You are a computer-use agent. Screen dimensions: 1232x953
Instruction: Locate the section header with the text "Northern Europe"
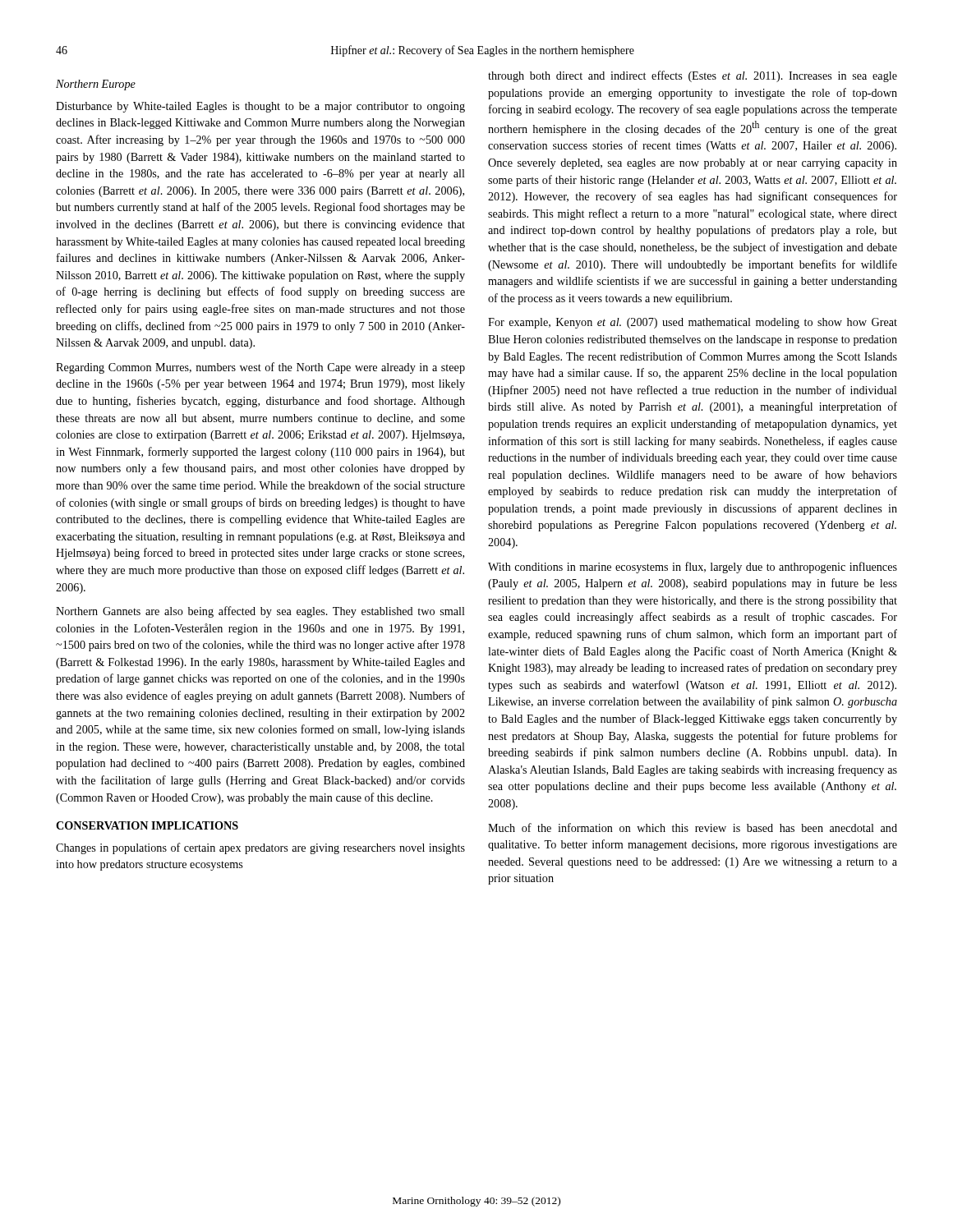(x=96, y=84)
